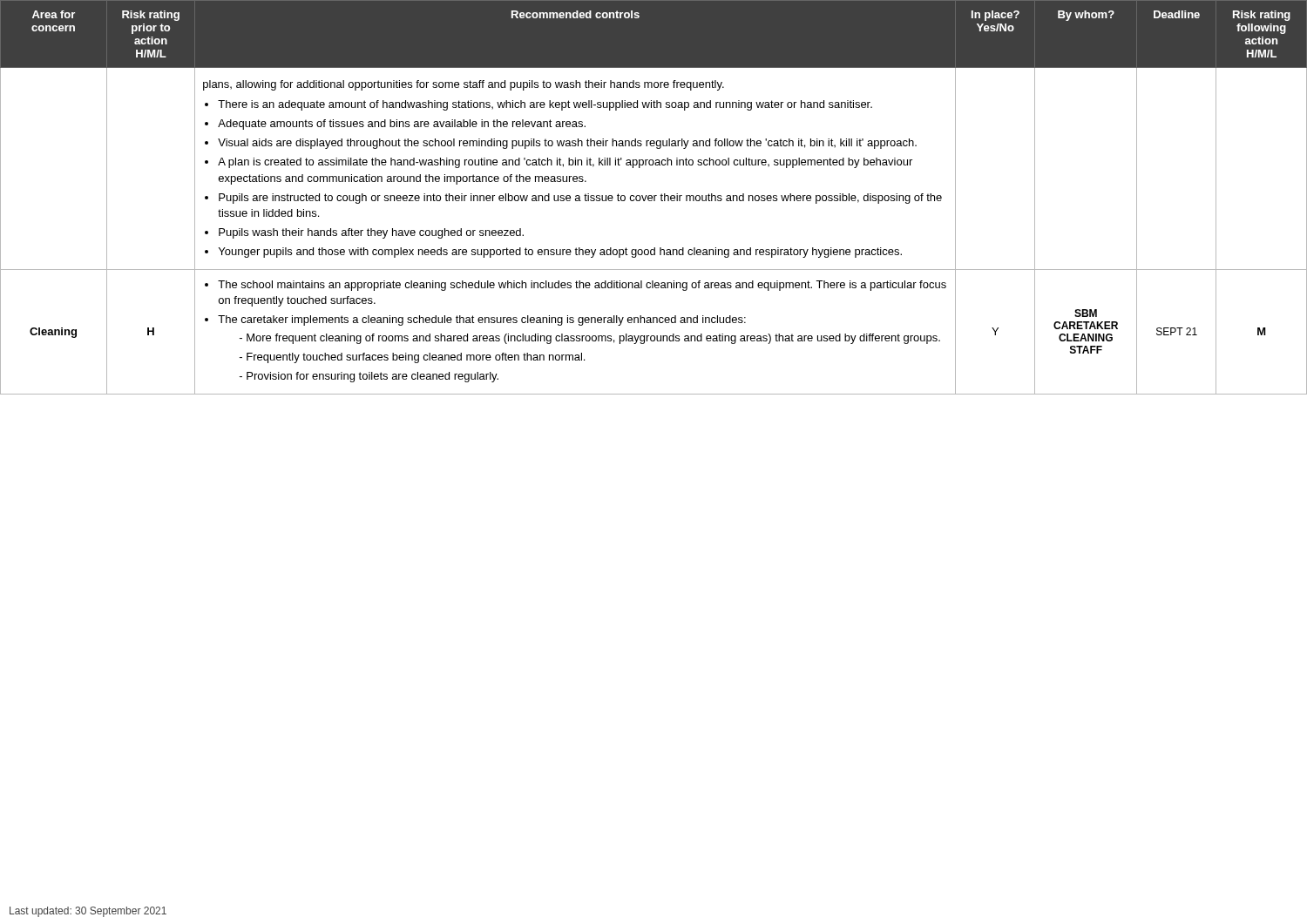Locate the table with the text "Area for concern"

click(x=654, y=197)
